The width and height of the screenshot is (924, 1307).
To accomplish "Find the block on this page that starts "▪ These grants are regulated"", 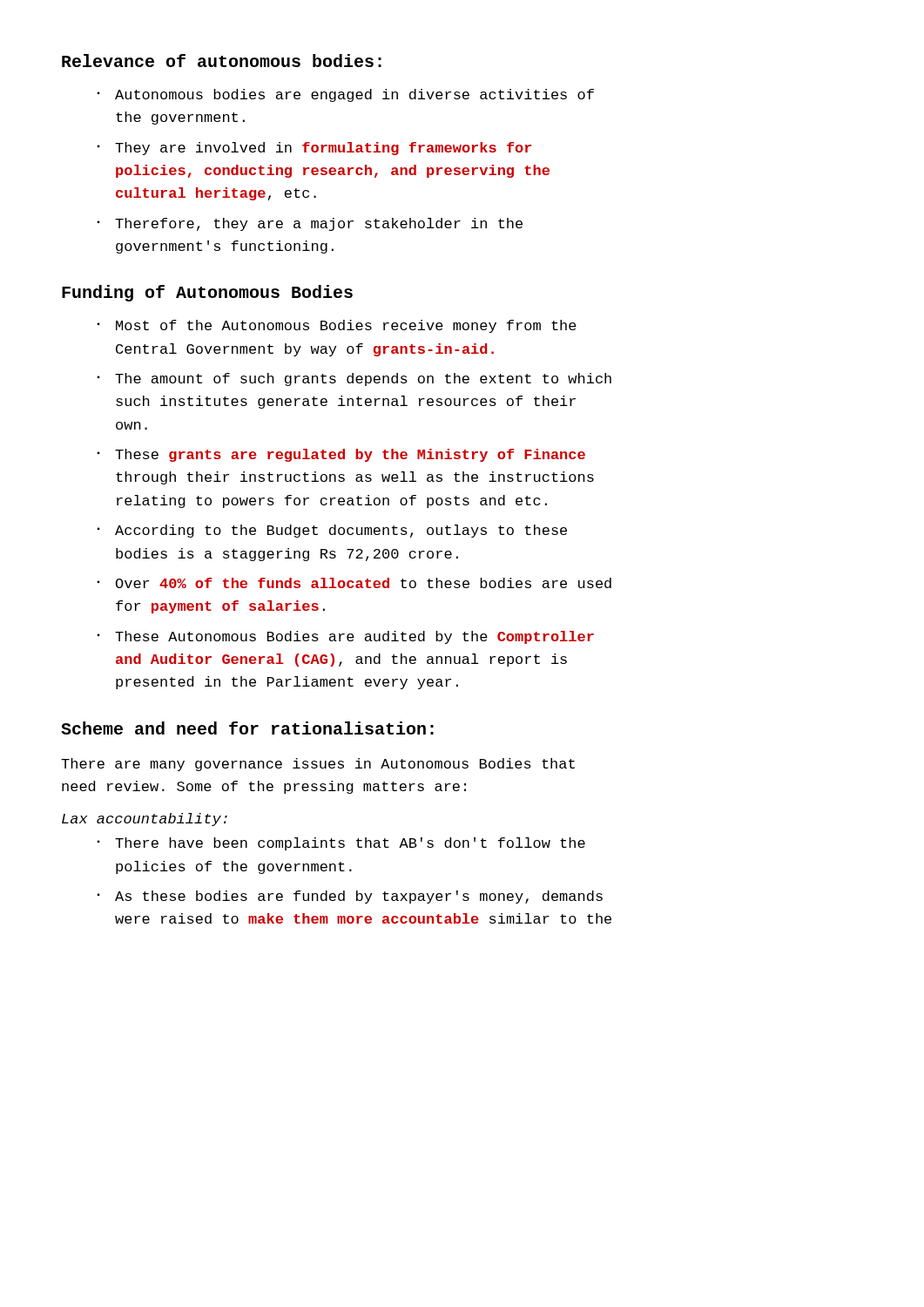I will coord(479,479).
